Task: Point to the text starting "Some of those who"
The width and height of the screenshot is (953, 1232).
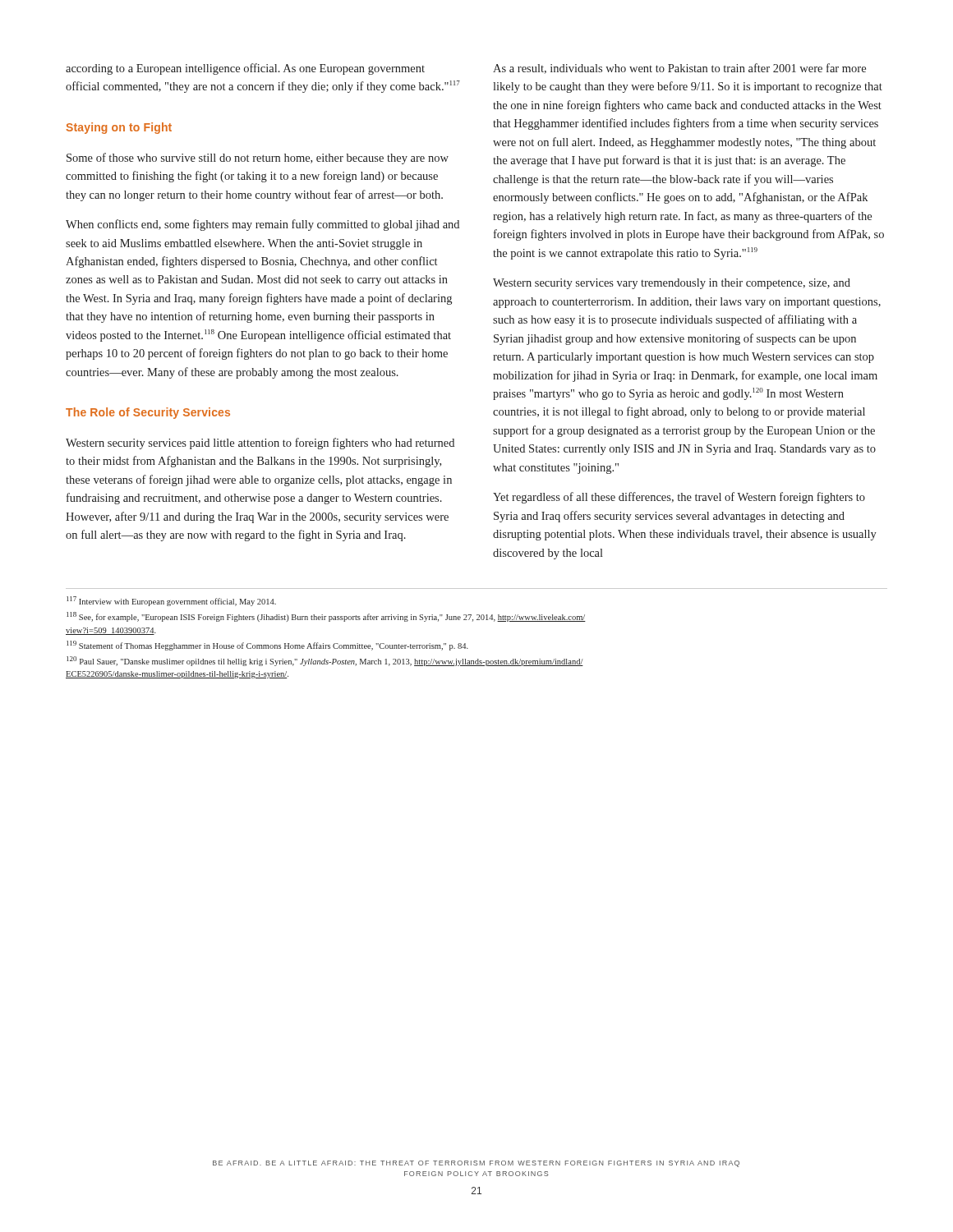Action: pyautogui.click(x=263, y=176)
